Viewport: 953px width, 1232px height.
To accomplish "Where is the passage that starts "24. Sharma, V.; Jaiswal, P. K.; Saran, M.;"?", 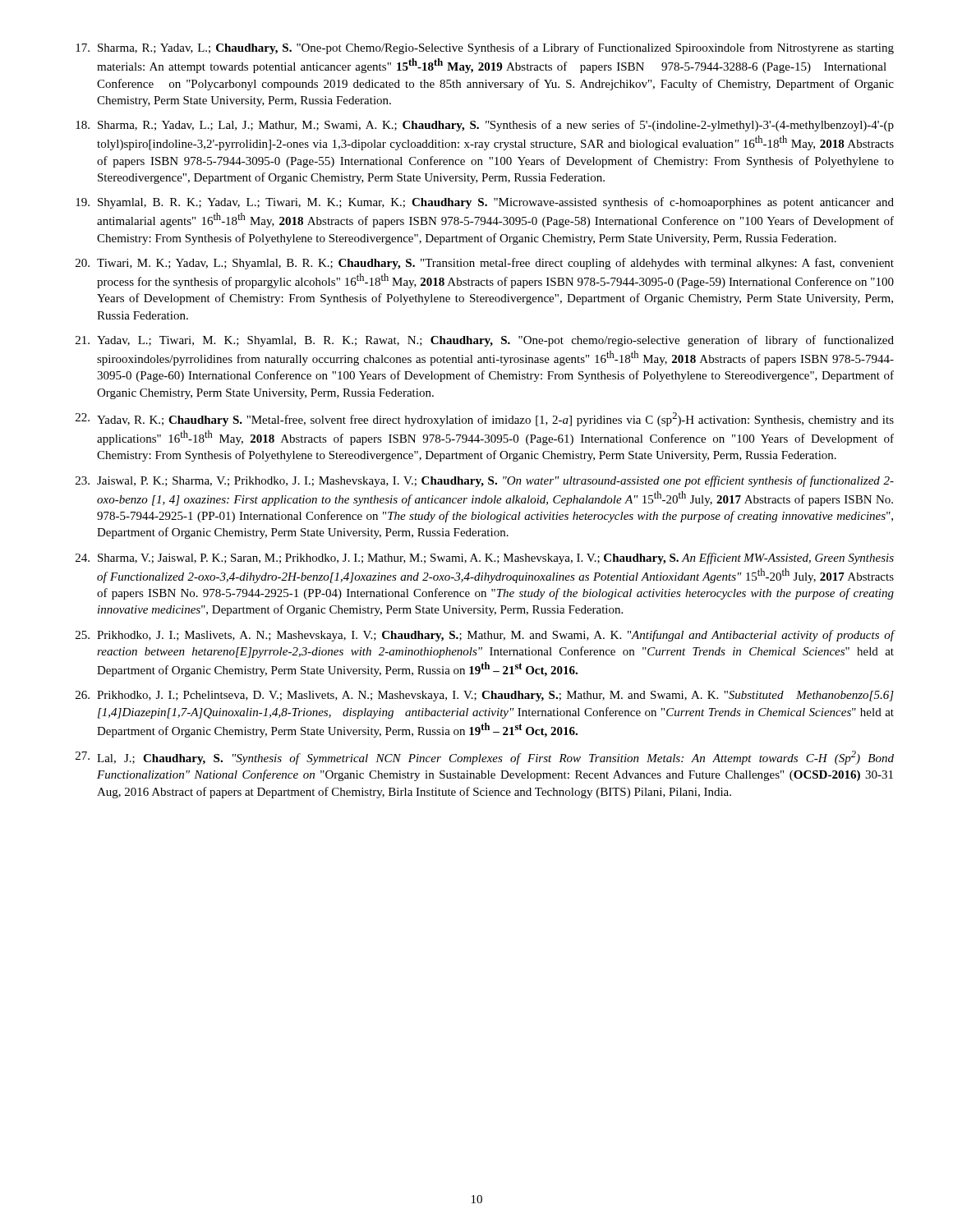I will pos(476,584).
